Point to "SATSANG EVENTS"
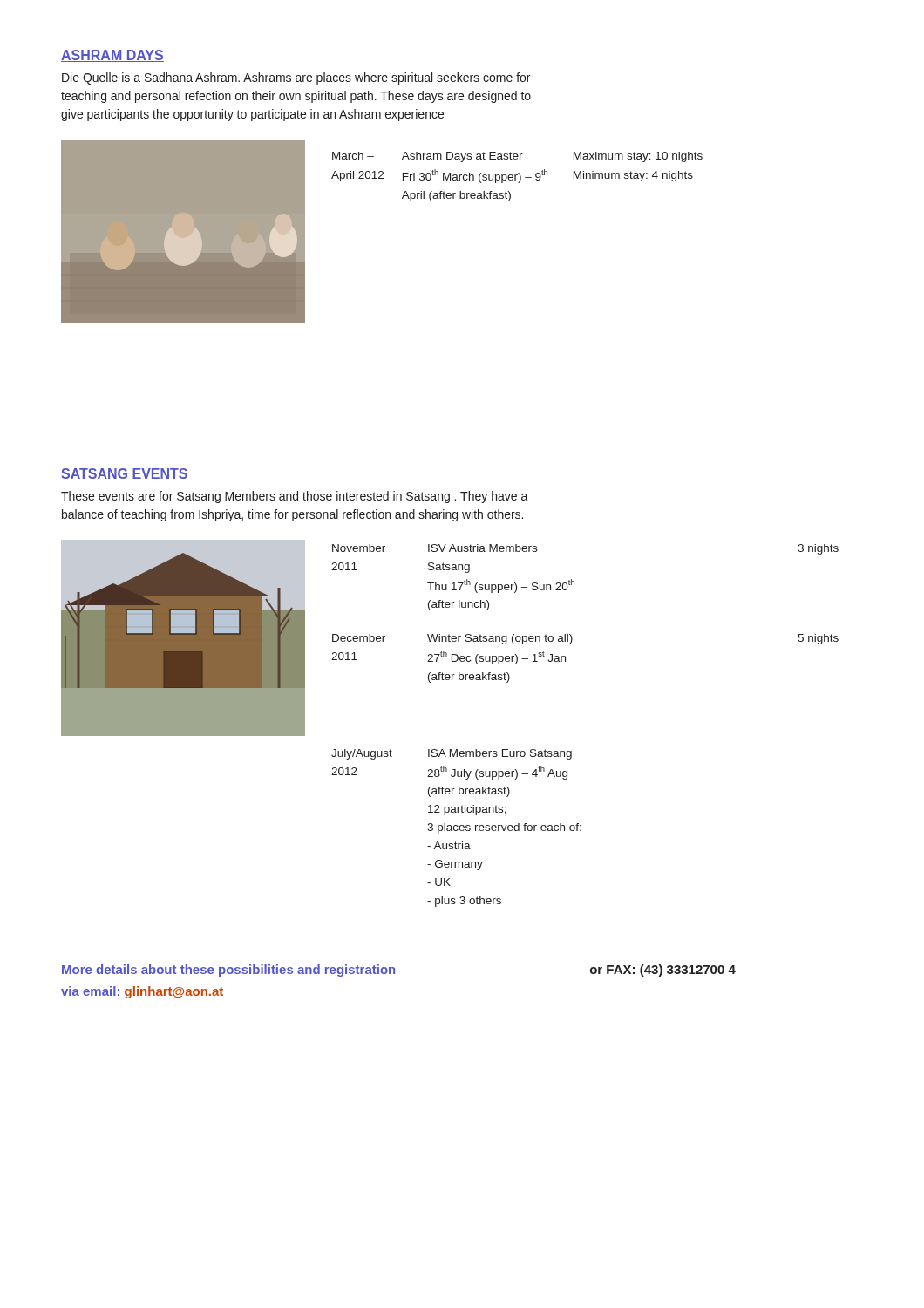924x1308 pixels. (124, 474)
